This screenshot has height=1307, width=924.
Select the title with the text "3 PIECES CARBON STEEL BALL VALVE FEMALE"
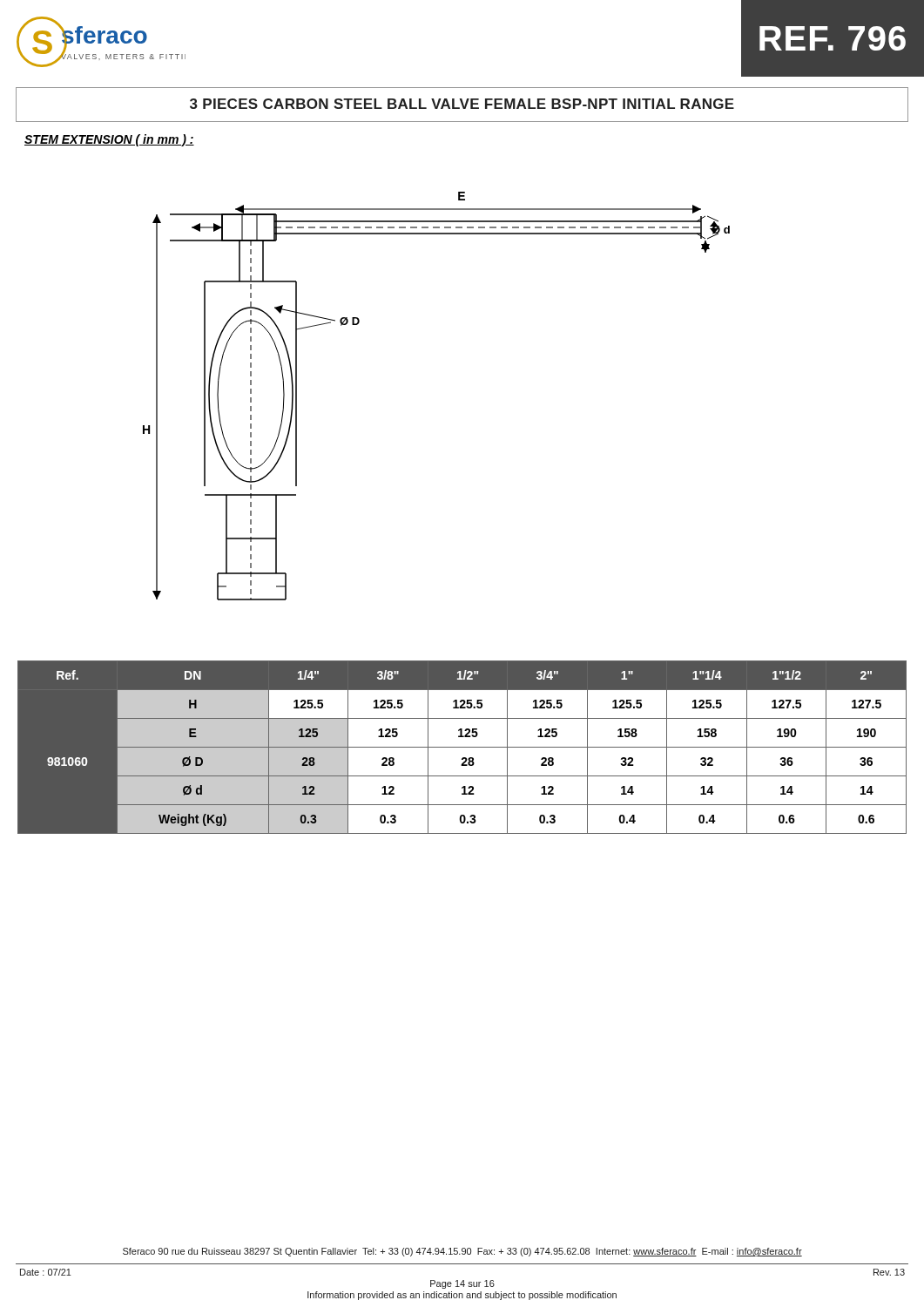[x=462, y=104]
